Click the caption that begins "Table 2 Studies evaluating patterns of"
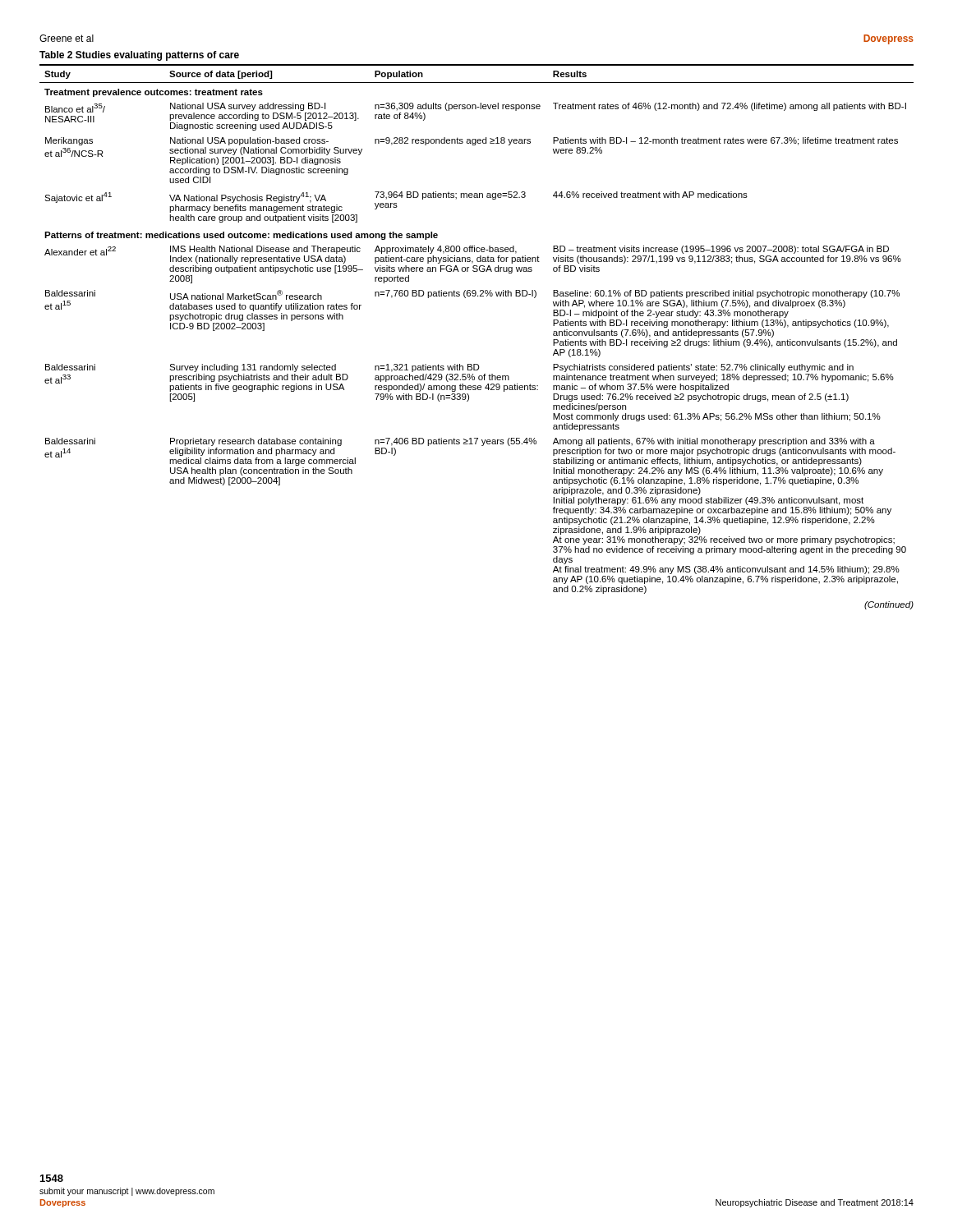This screenshot has height=1232, width=953. pos(139,55)
